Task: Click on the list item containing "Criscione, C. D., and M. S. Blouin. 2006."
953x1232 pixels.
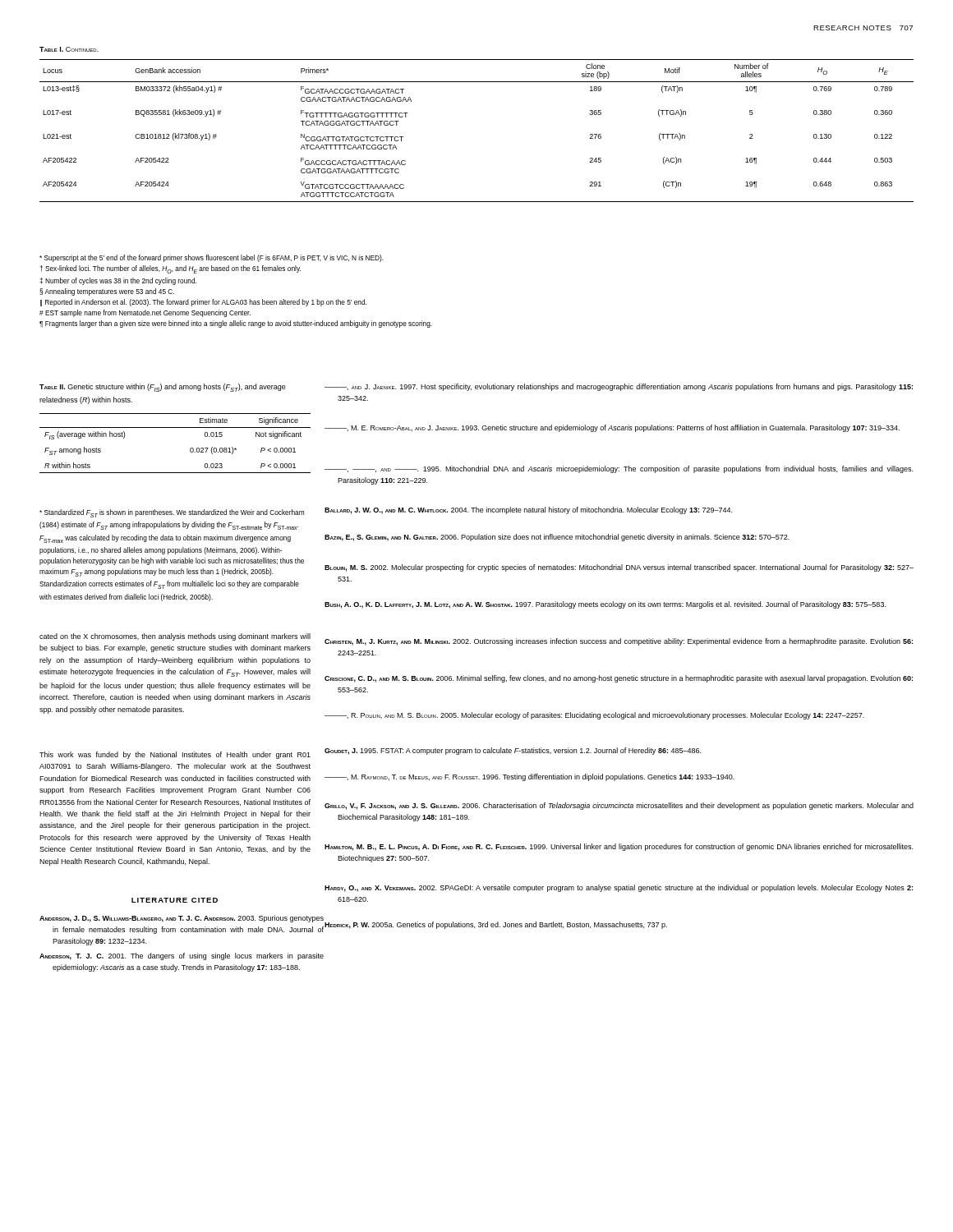Action: coord(619,684)
